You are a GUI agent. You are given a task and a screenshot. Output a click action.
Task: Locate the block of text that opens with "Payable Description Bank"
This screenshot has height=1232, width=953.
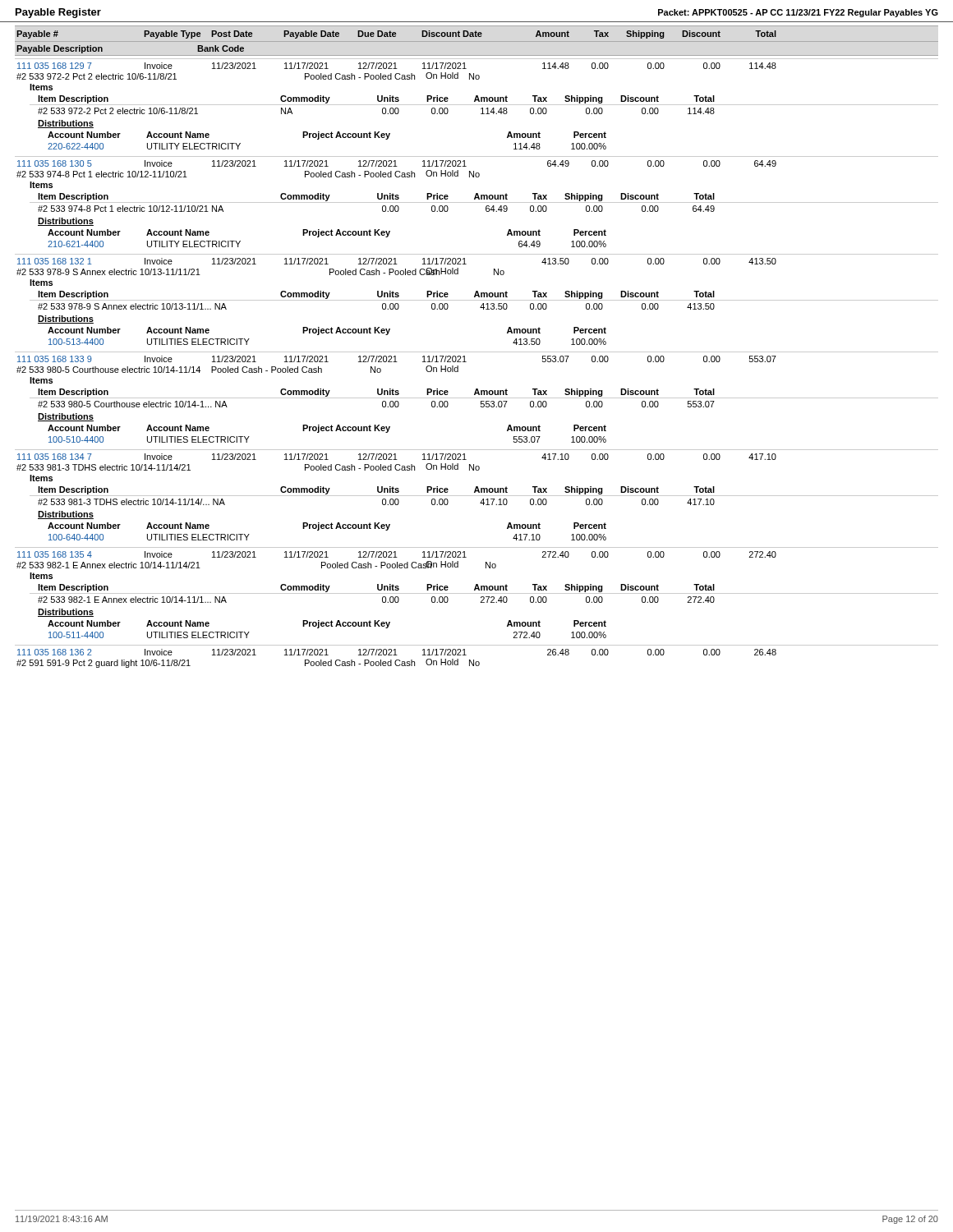point(188,48)
